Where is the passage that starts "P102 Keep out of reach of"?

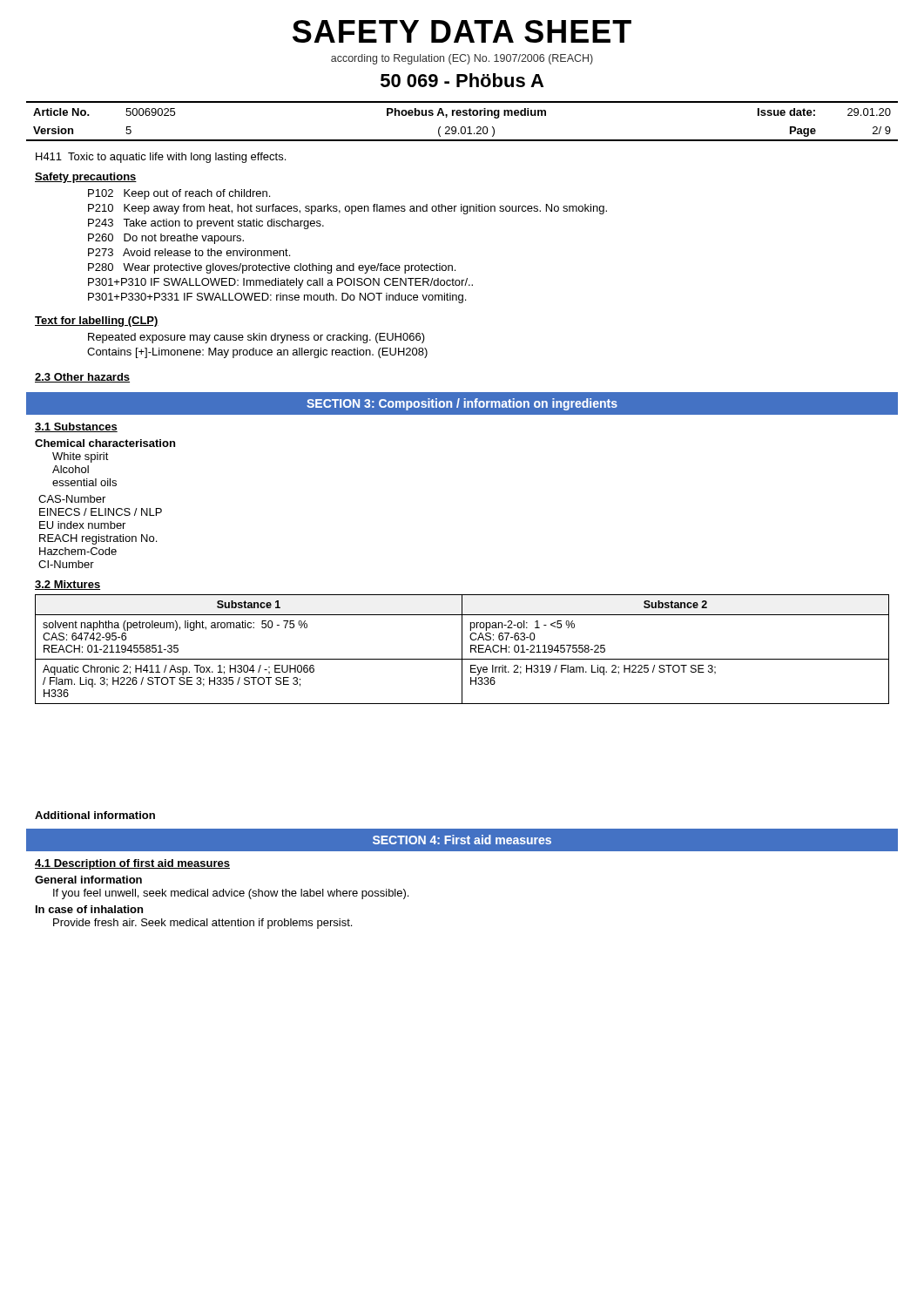point(179,193)
